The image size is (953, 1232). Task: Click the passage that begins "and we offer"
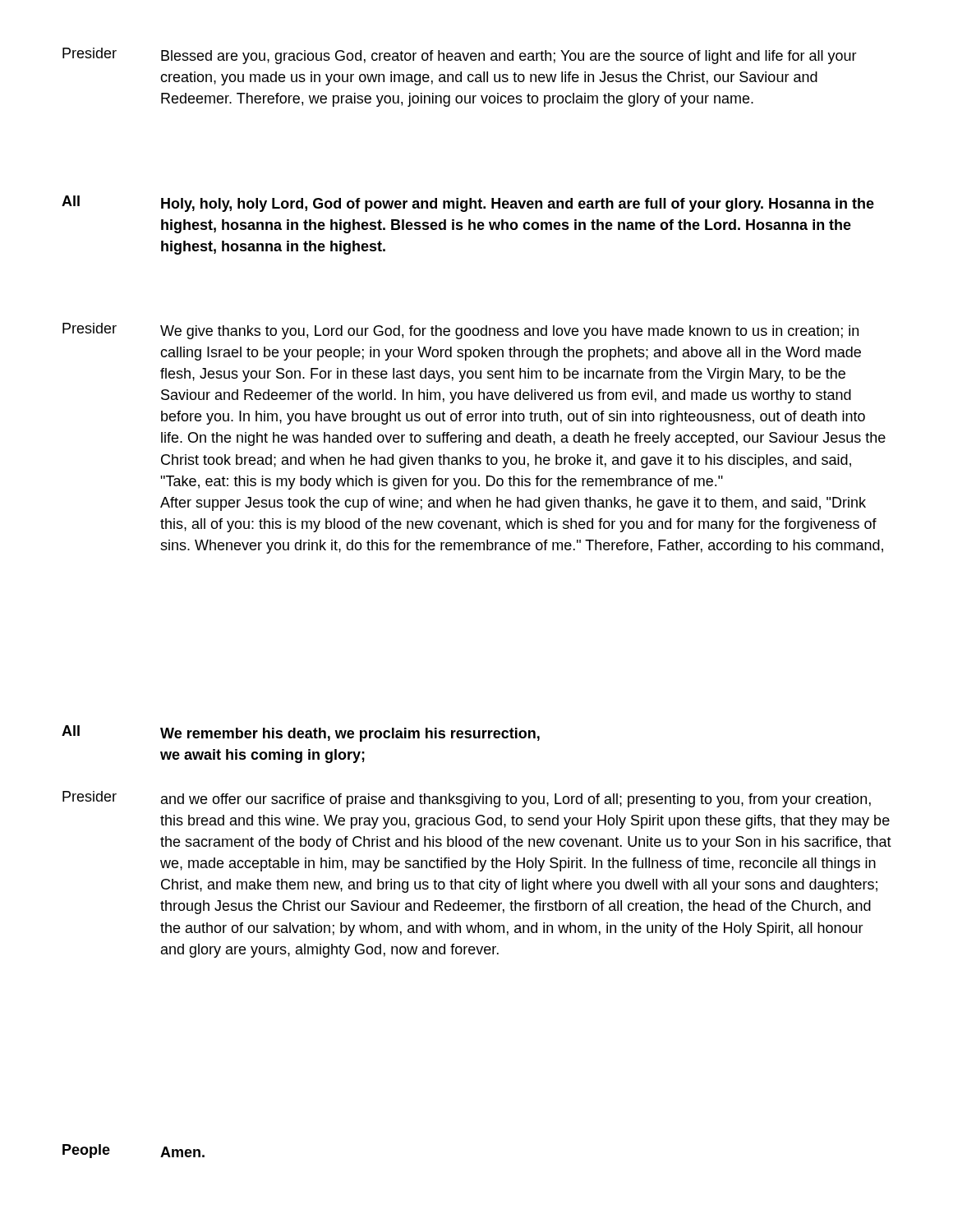(526, 874)
